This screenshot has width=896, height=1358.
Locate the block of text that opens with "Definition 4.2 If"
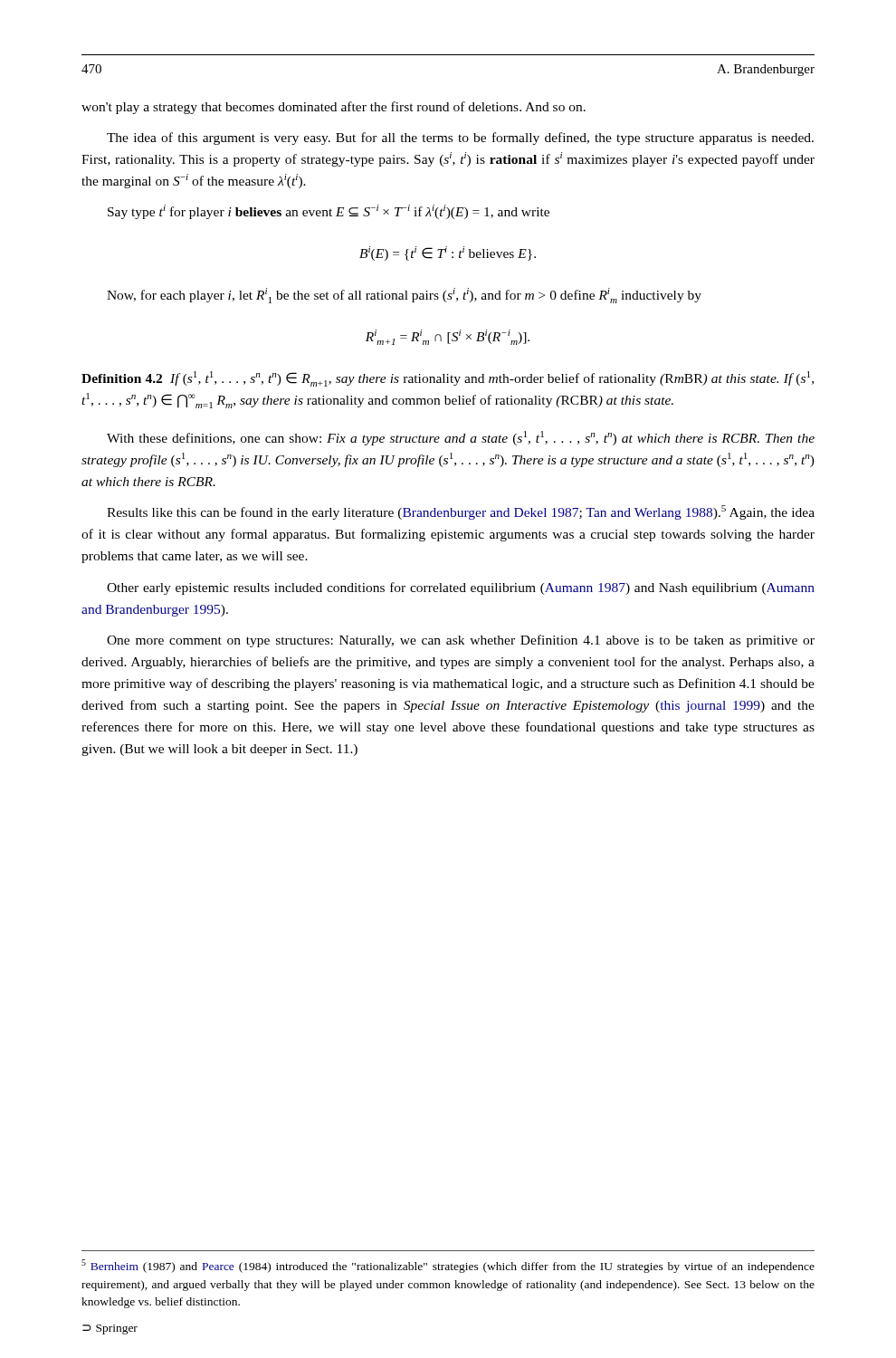pos(448,390)
